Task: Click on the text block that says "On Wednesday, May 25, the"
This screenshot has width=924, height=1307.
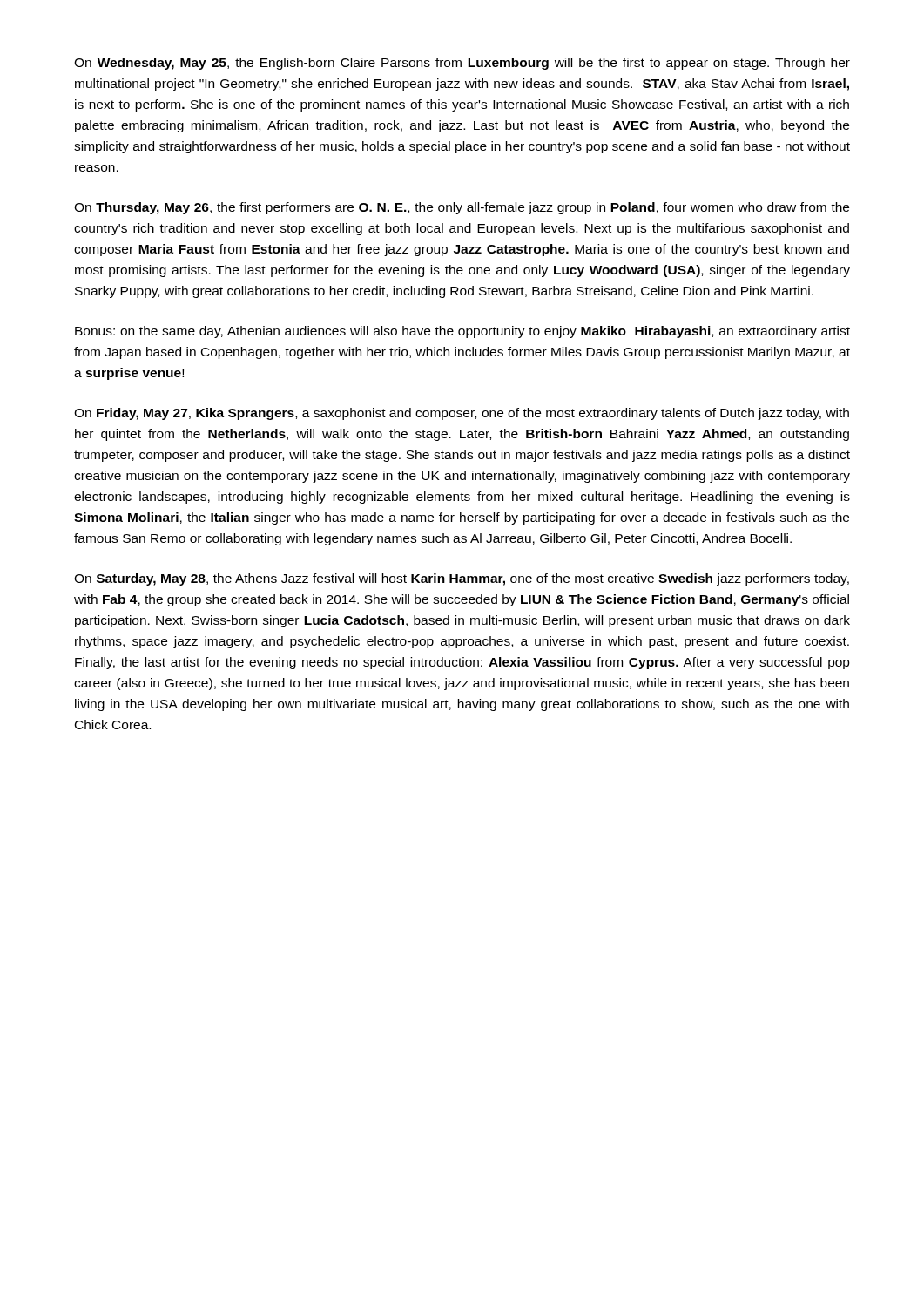Action: point(462,115)
